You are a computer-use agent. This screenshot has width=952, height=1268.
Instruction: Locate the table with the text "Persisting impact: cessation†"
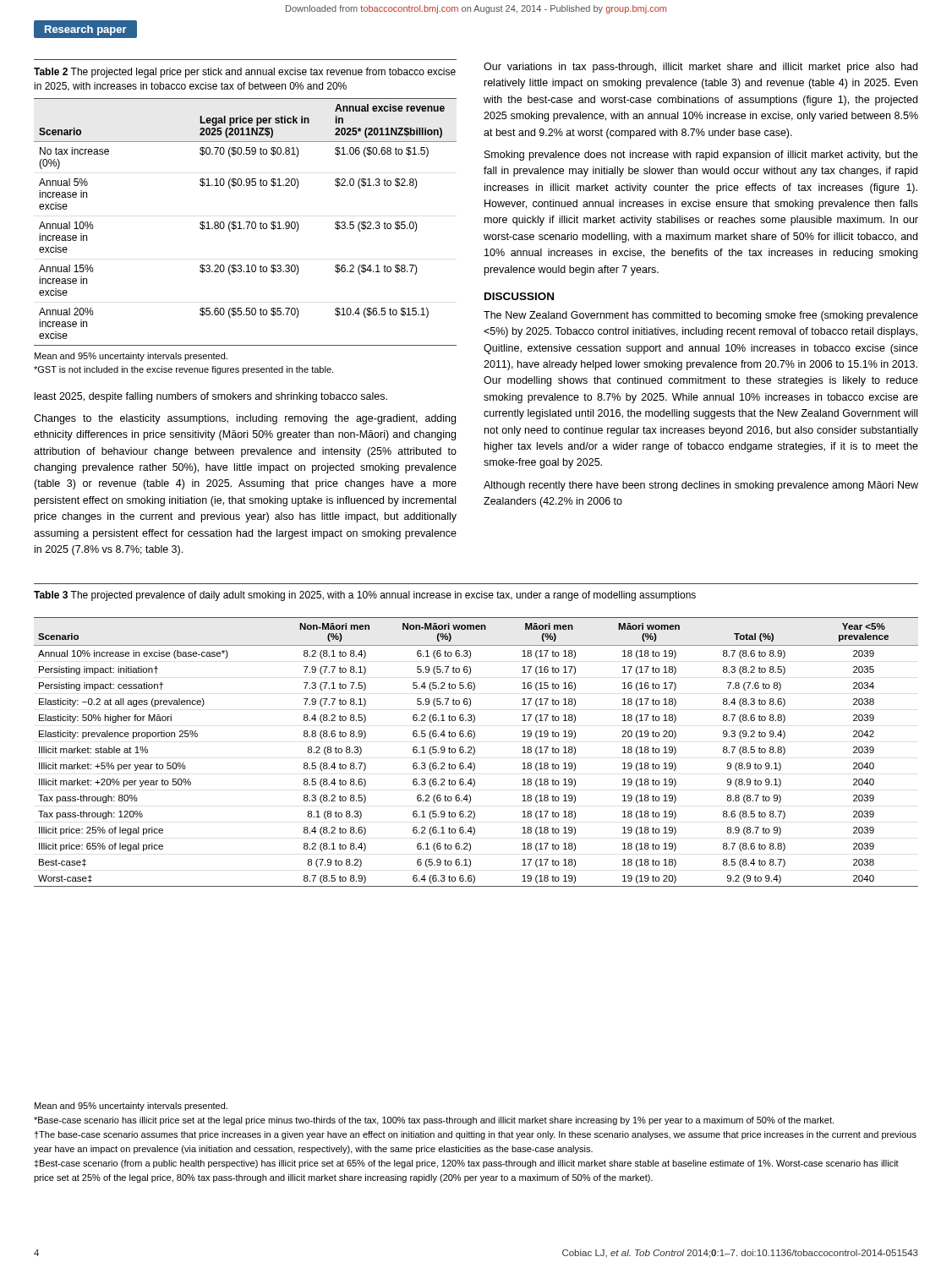(x=476, y=752)
